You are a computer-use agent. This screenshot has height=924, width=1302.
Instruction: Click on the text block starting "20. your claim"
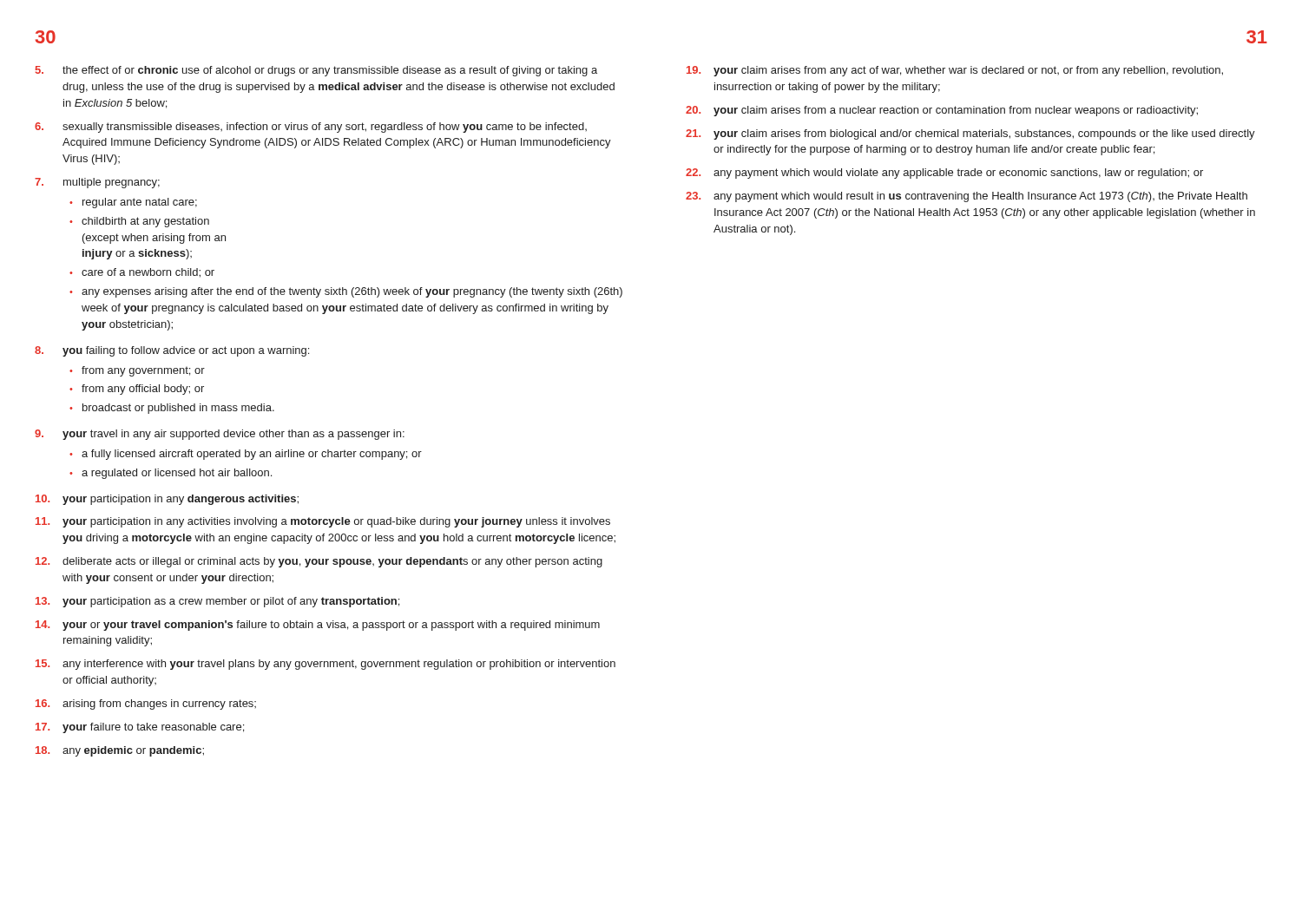(x=976, y=110)
